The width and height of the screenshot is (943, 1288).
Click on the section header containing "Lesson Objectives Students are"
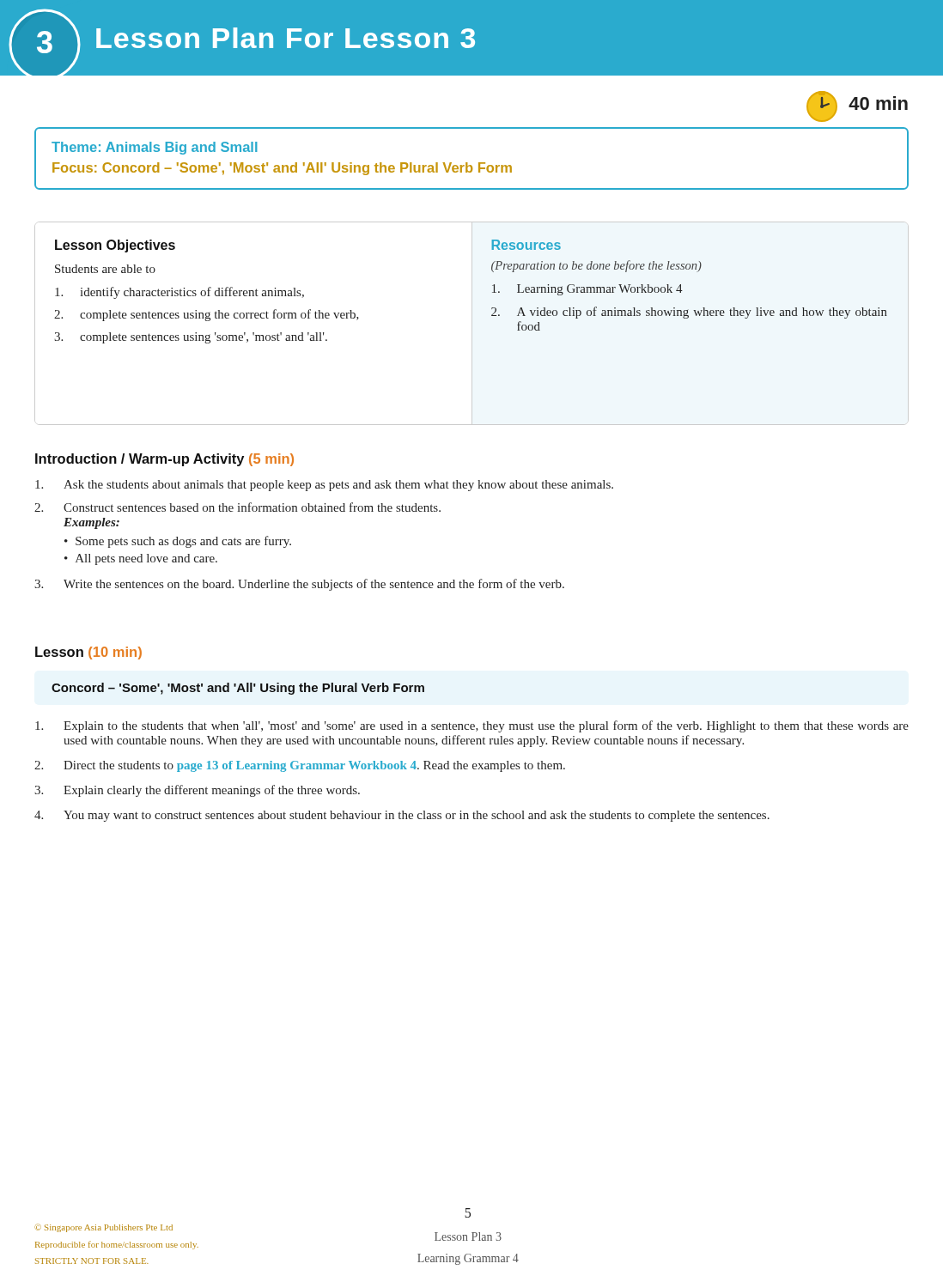coord(252,291)
